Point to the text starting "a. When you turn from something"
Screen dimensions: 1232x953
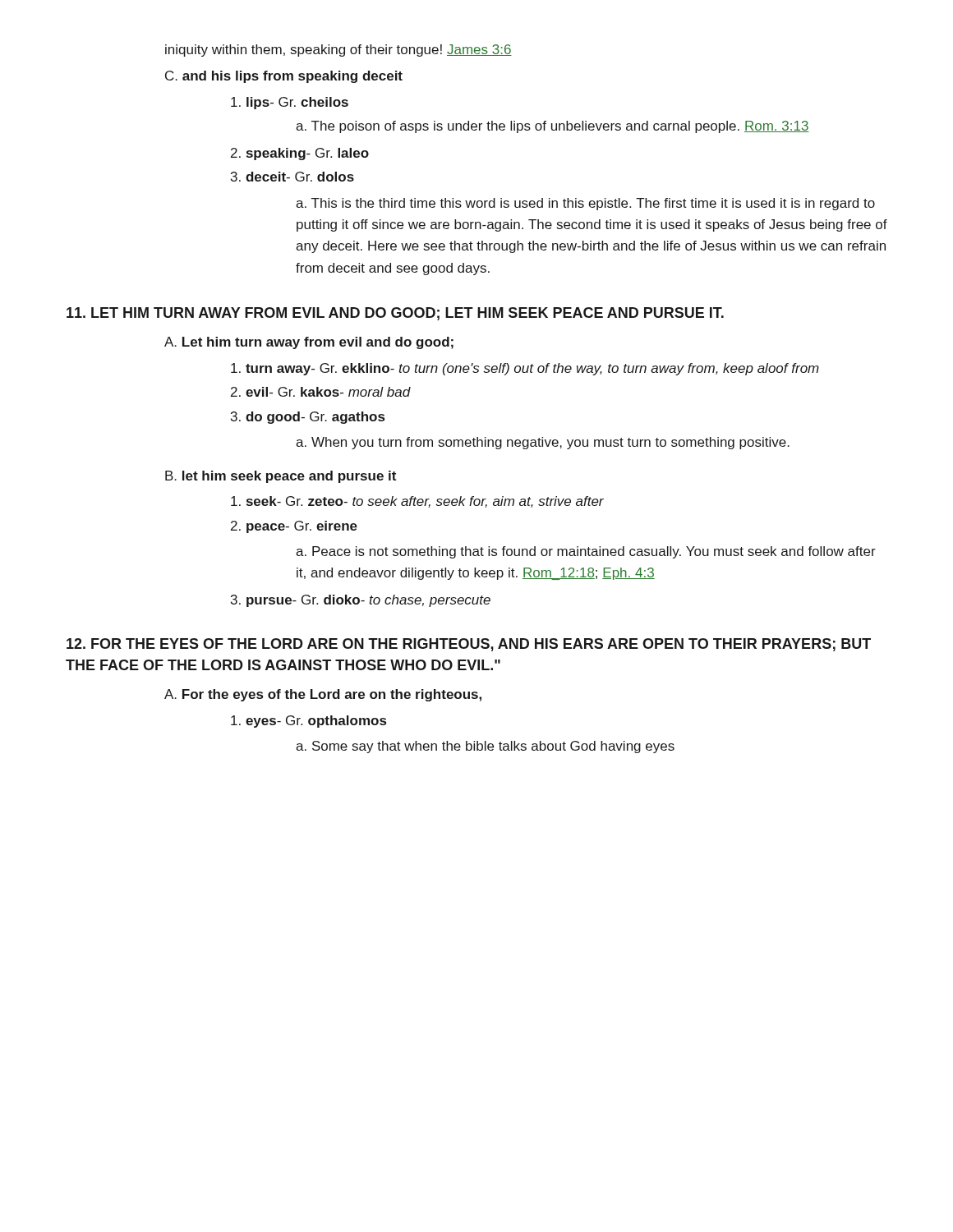[x=543, y=442]
